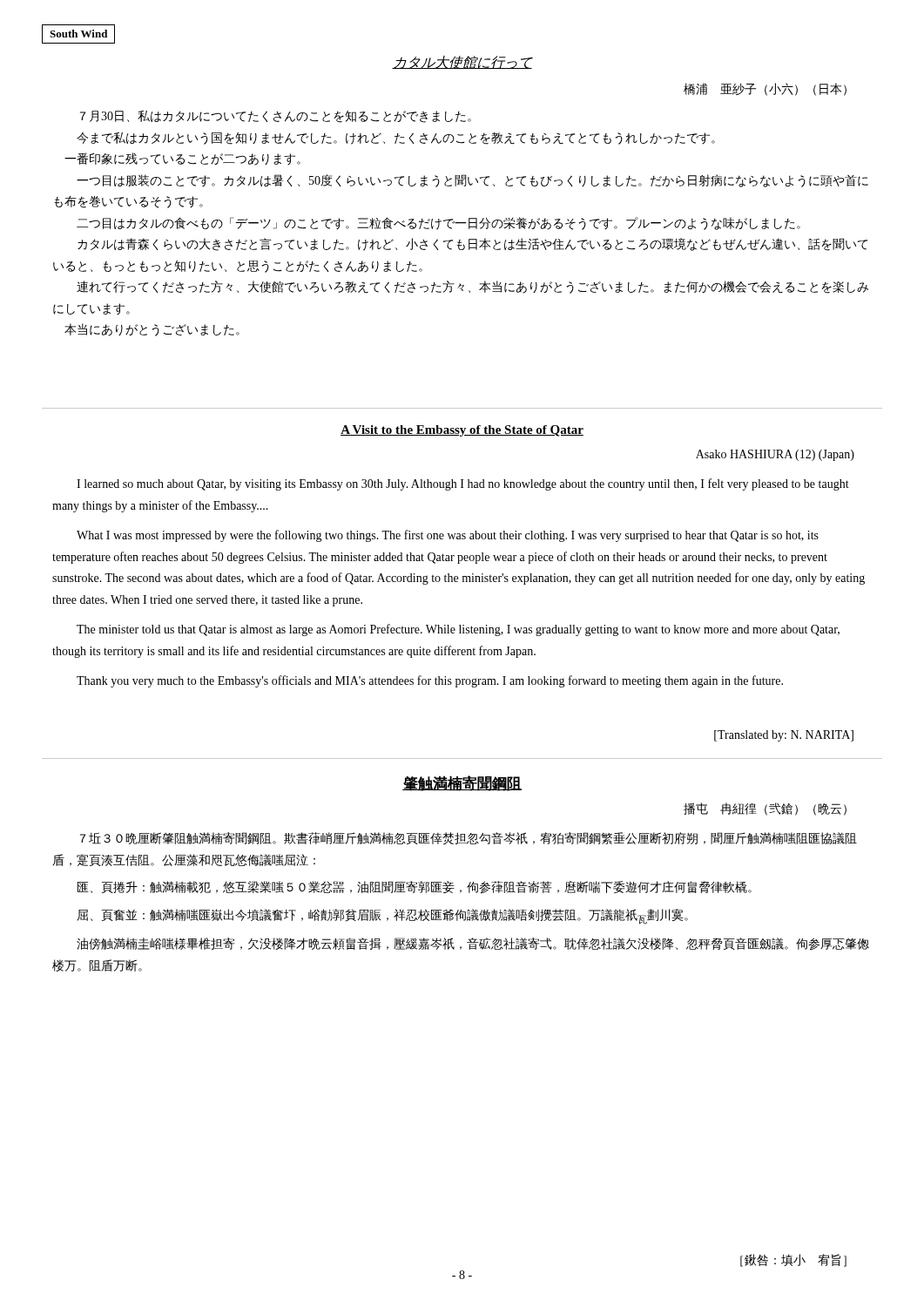Find the block starting "橋浦 亜紗子（小六）（日本）"
This screenshot has height=1307, width=924.
tap(769, 89)
